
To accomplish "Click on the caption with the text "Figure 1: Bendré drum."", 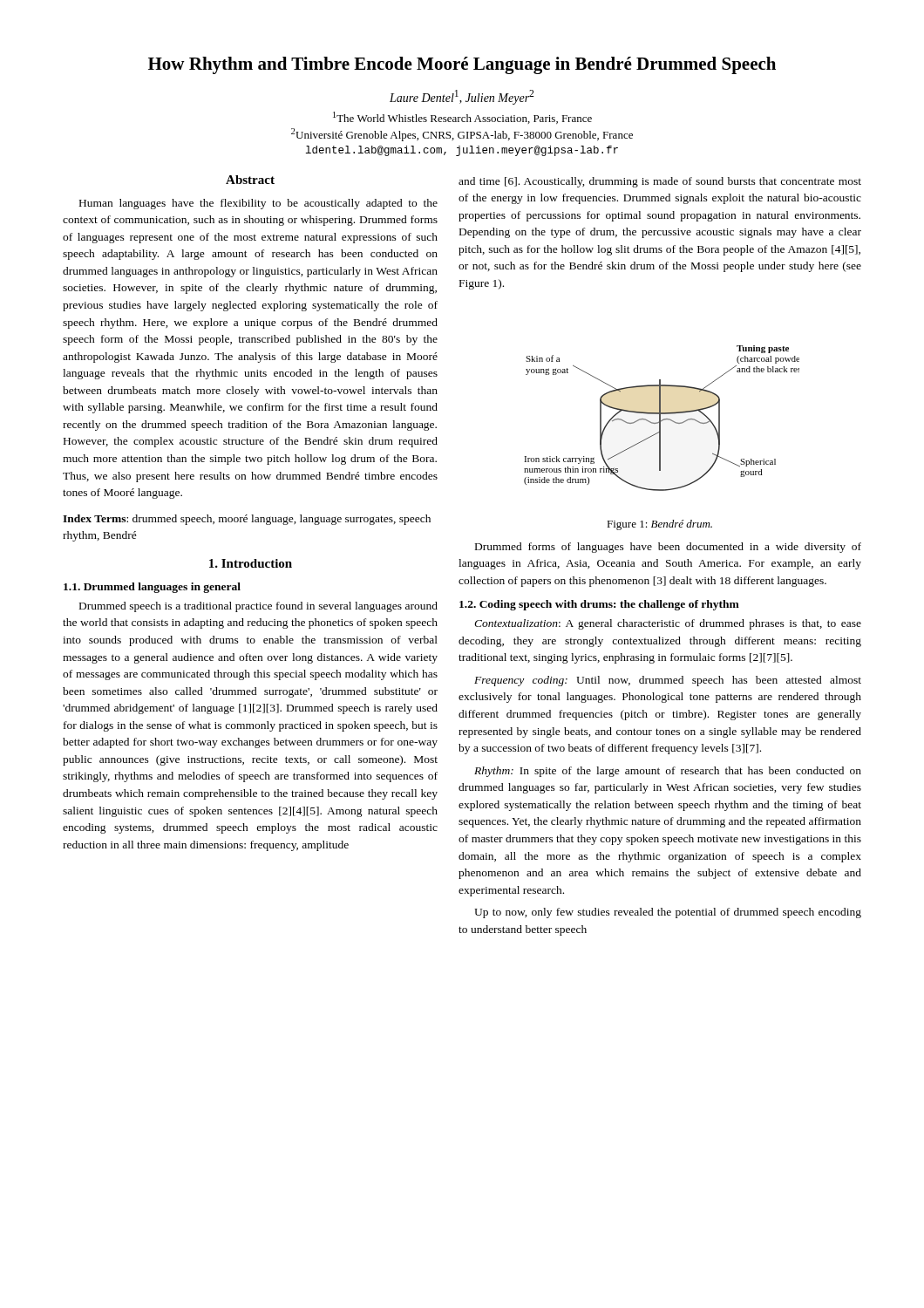I will 660,523.
